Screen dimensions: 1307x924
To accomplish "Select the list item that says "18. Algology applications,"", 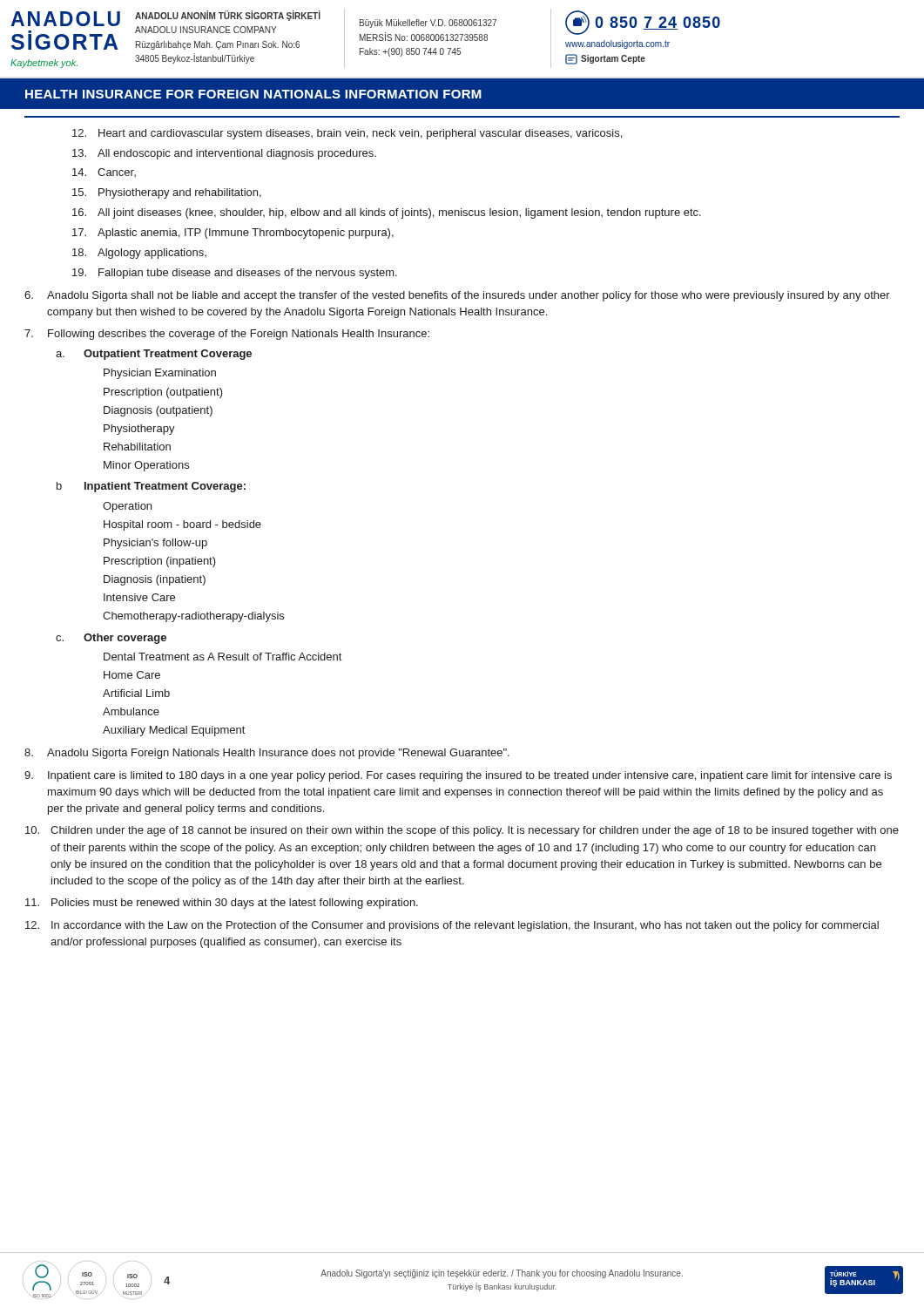I will click(x=139, y=253).
